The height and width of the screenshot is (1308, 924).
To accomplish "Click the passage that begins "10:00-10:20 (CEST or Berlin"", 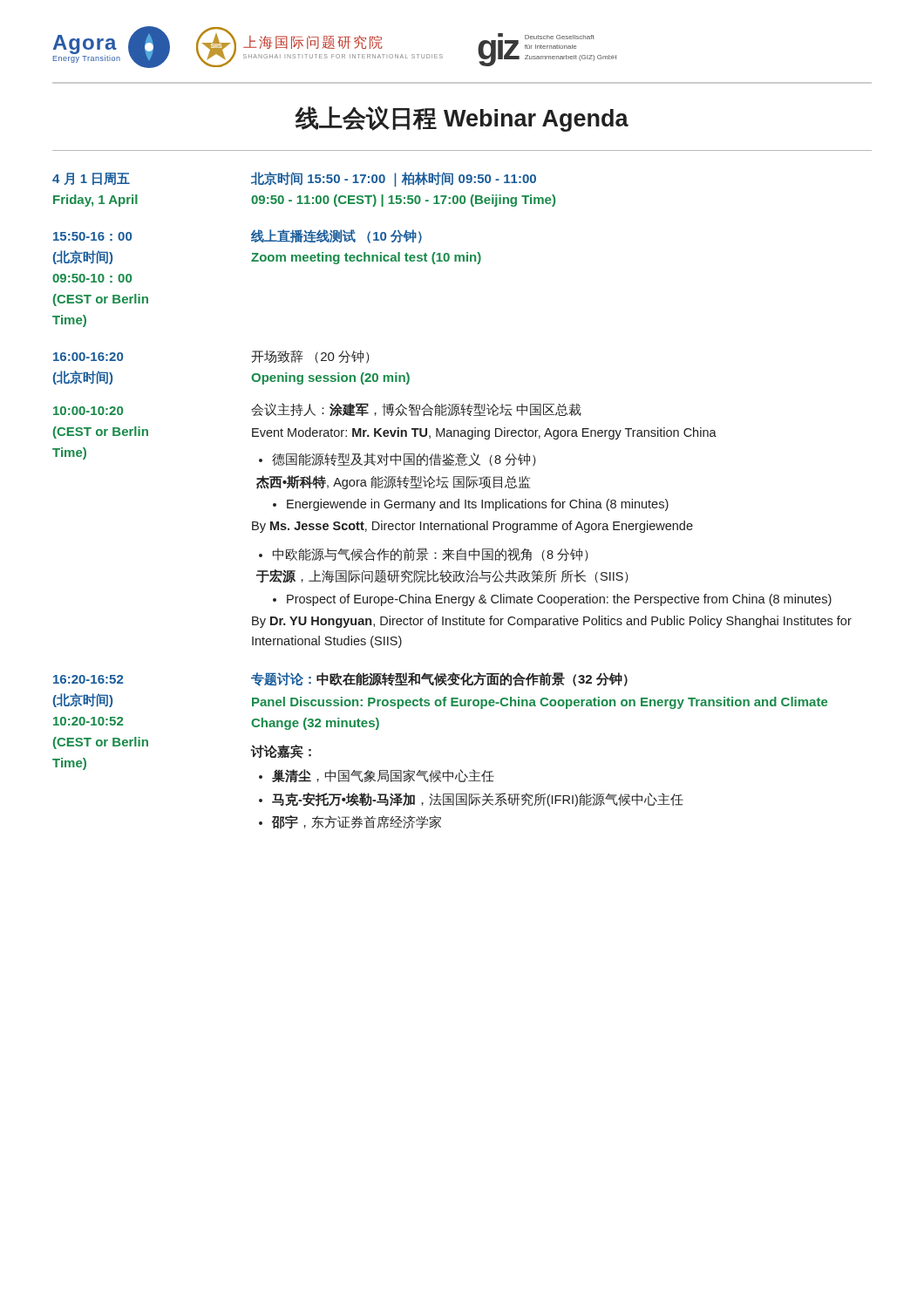I will pos(462,527).
